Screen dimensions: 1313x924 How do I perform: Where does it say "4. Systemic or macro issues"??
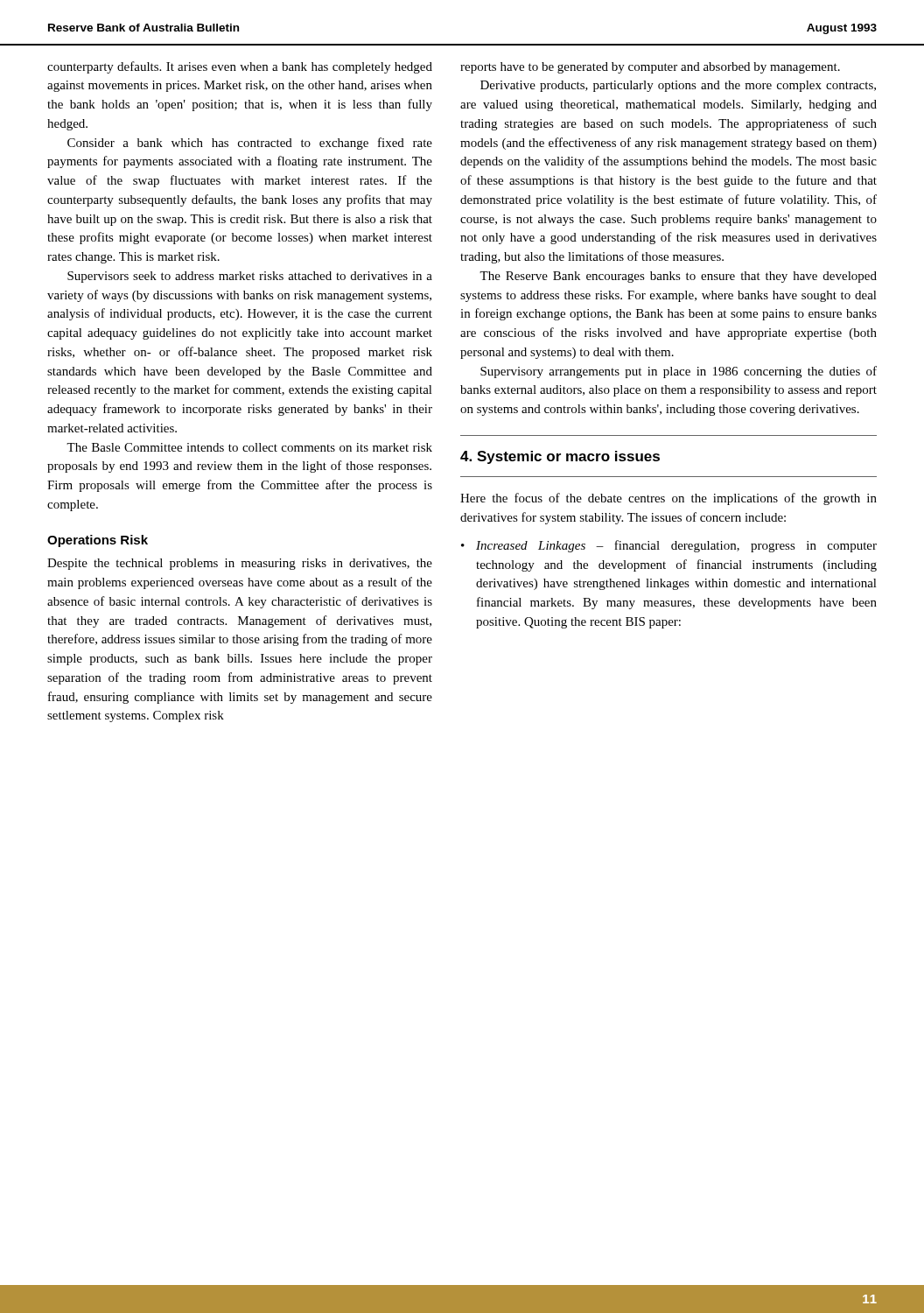pos(560,456)
